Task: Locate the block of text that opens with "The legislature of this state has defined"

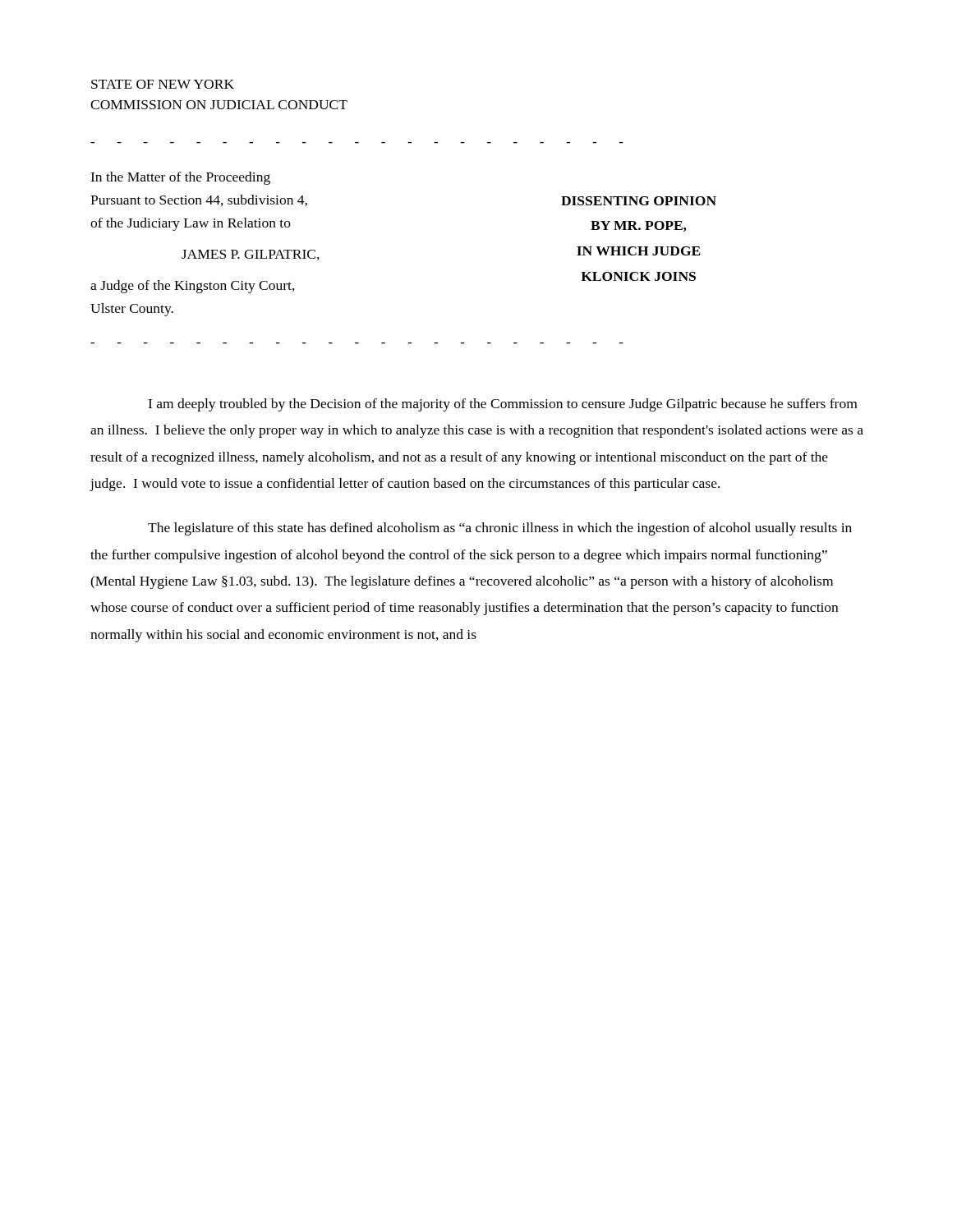Action: [471, 581]
